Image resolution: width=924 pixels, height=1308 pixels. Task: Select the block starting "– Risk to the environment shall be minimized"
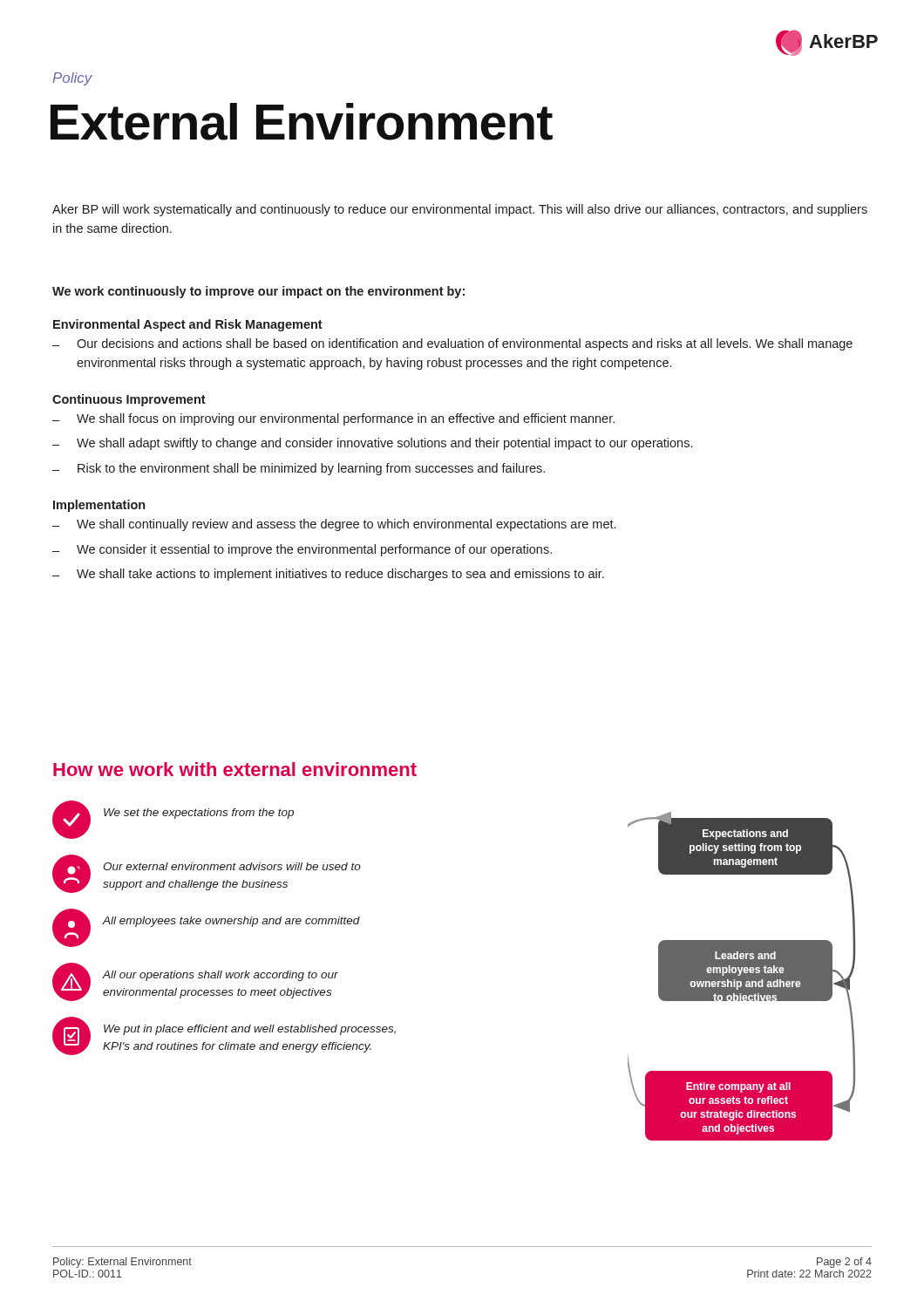tap(462, 469)
